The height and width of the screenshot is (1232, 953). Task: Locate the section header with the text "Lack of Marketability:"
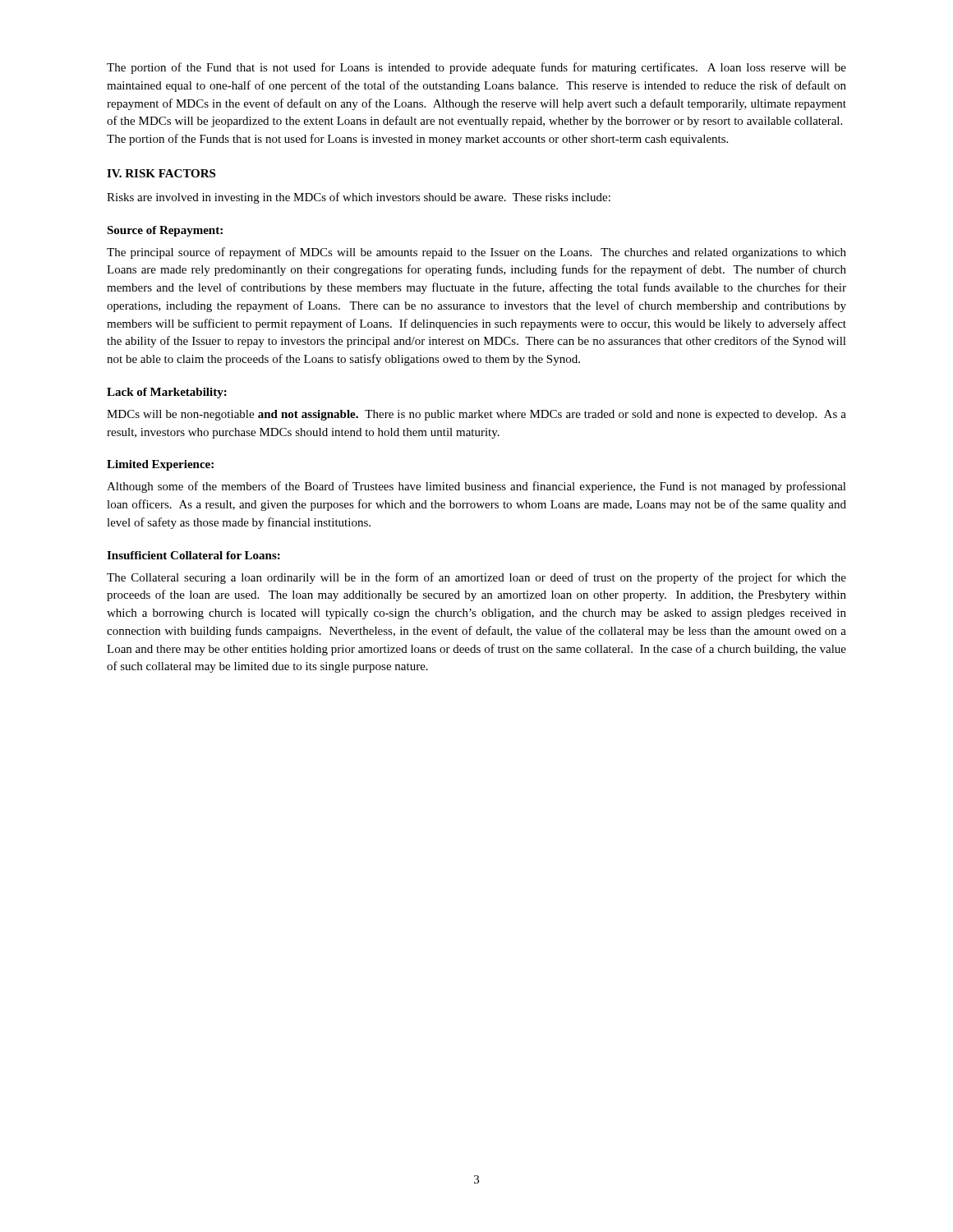167,392
